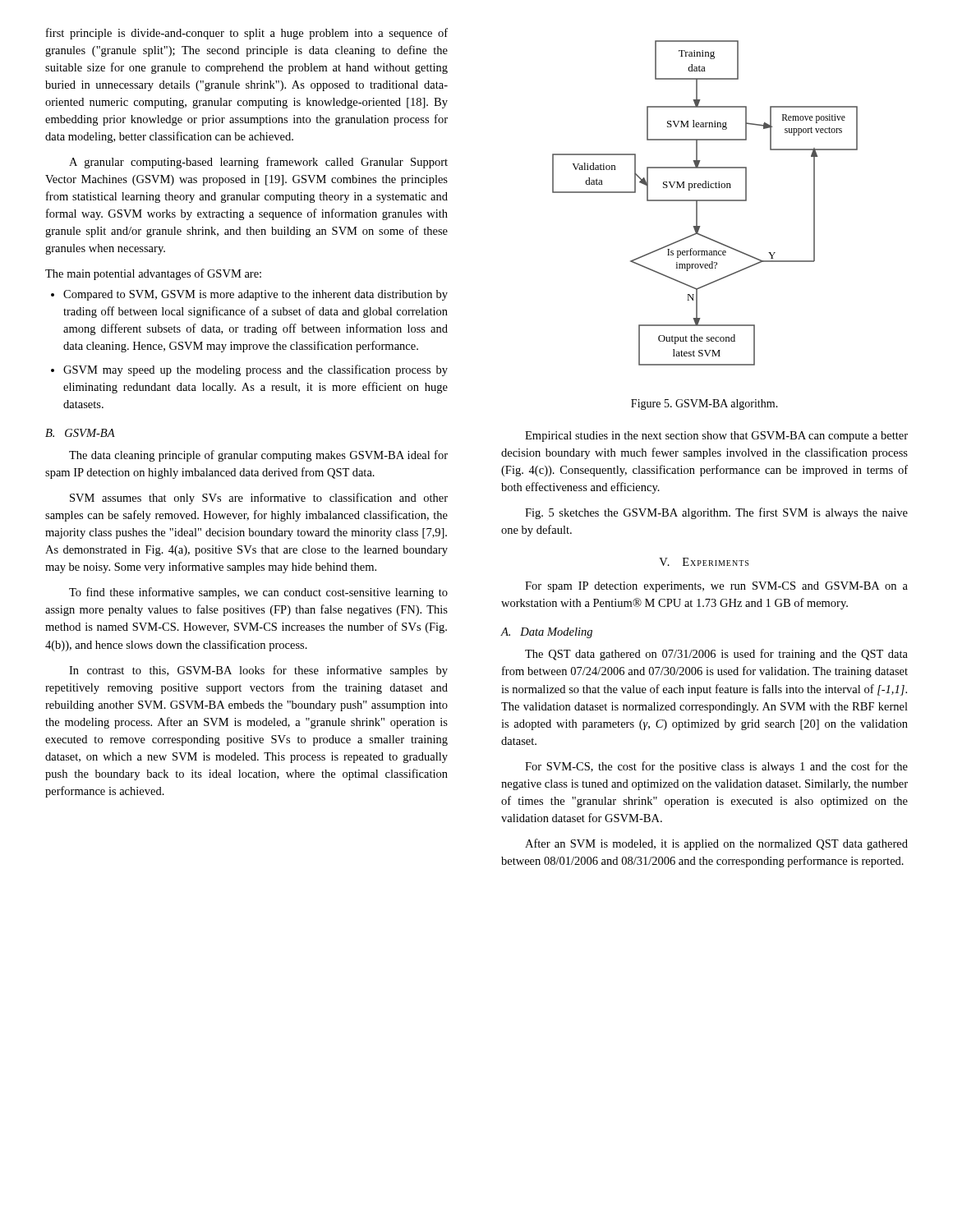Viewport: 953px width, 1232px height.
Task: Locate the region starting "A granular computing-based learning framework called Granular Support"
Action: 246,205
